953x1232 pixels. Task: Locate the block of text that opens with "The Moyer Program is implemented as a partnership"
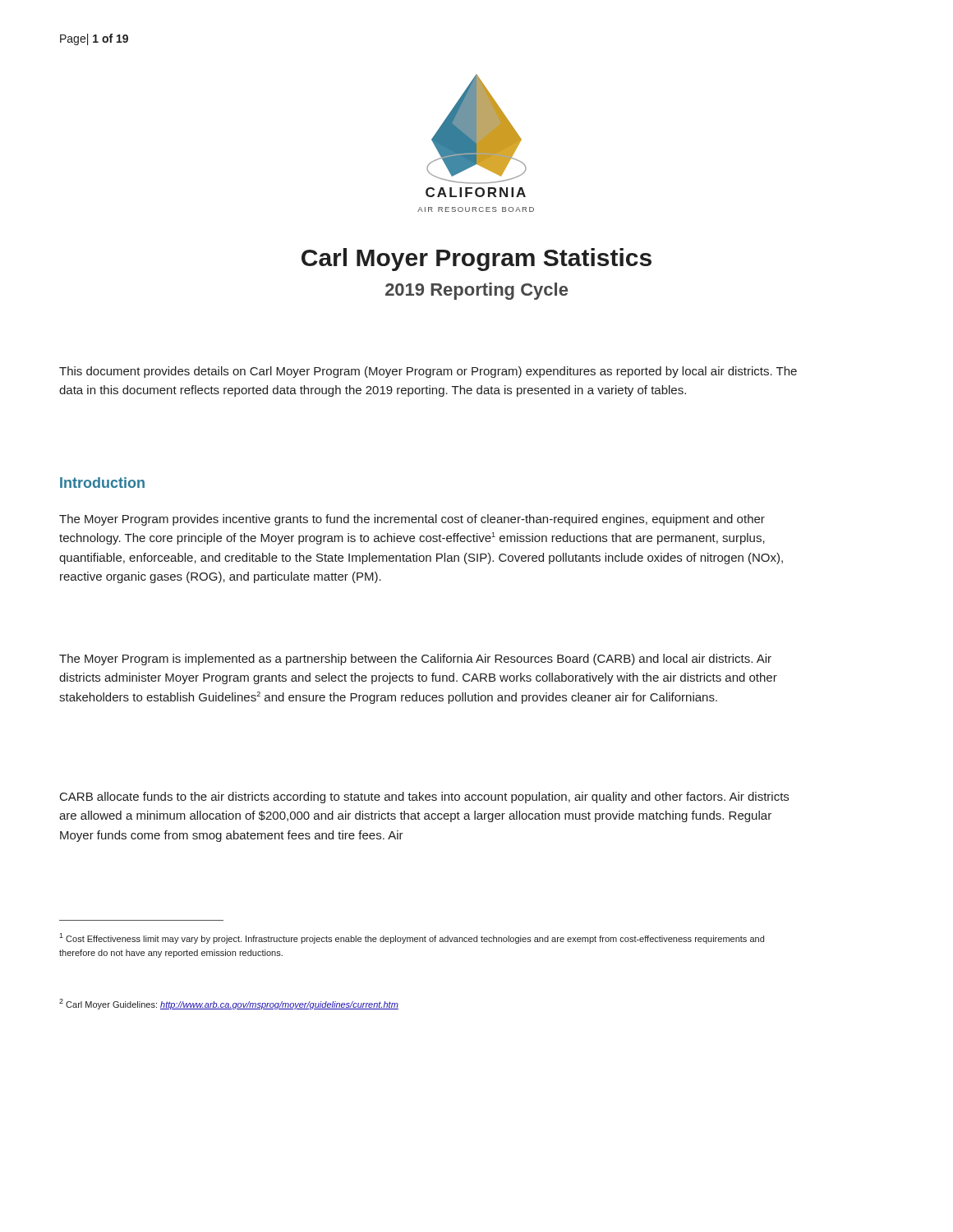tap(418, 677)
